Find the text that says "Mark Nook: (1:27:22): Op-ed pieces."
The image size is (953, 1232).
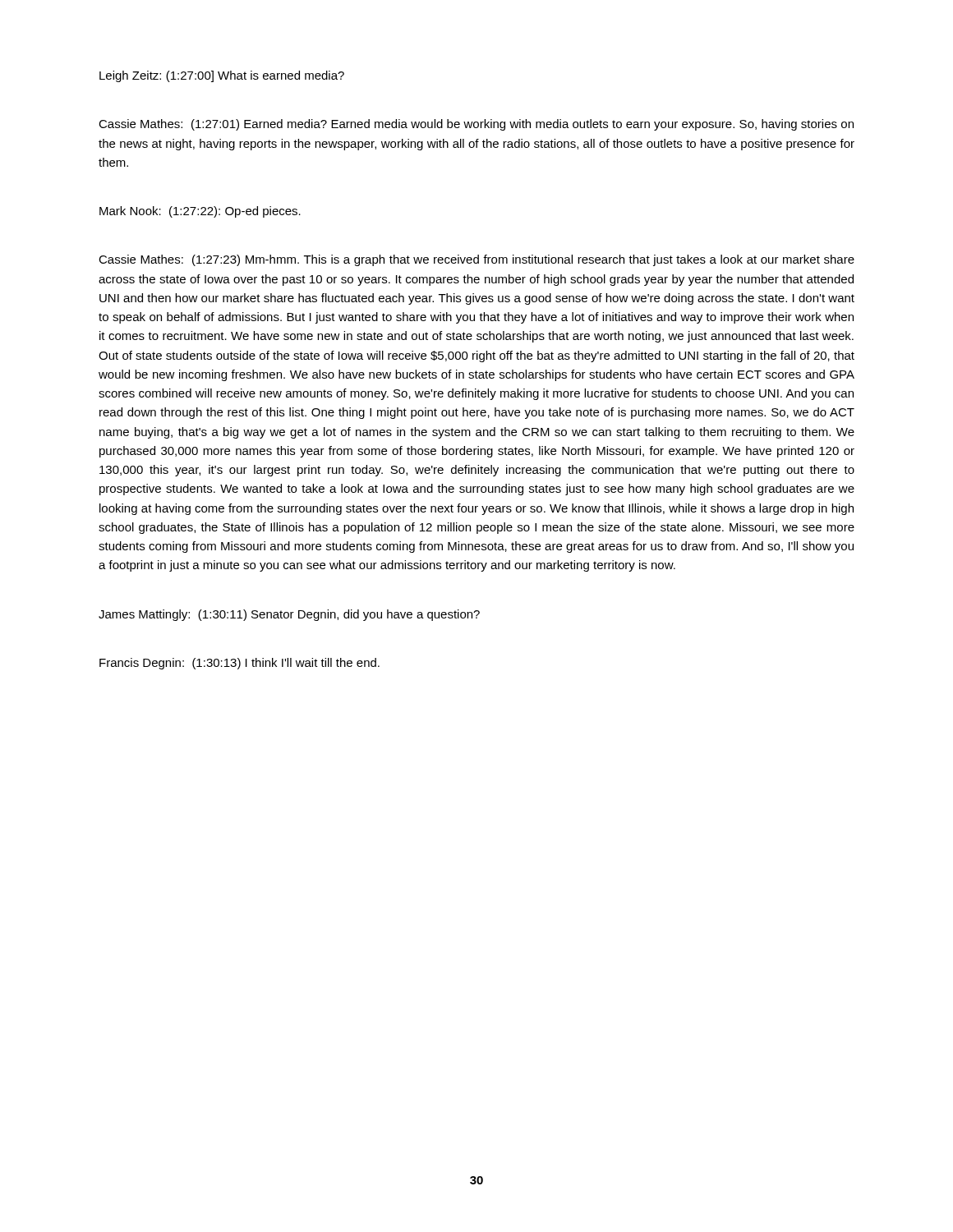coord(200,211)
